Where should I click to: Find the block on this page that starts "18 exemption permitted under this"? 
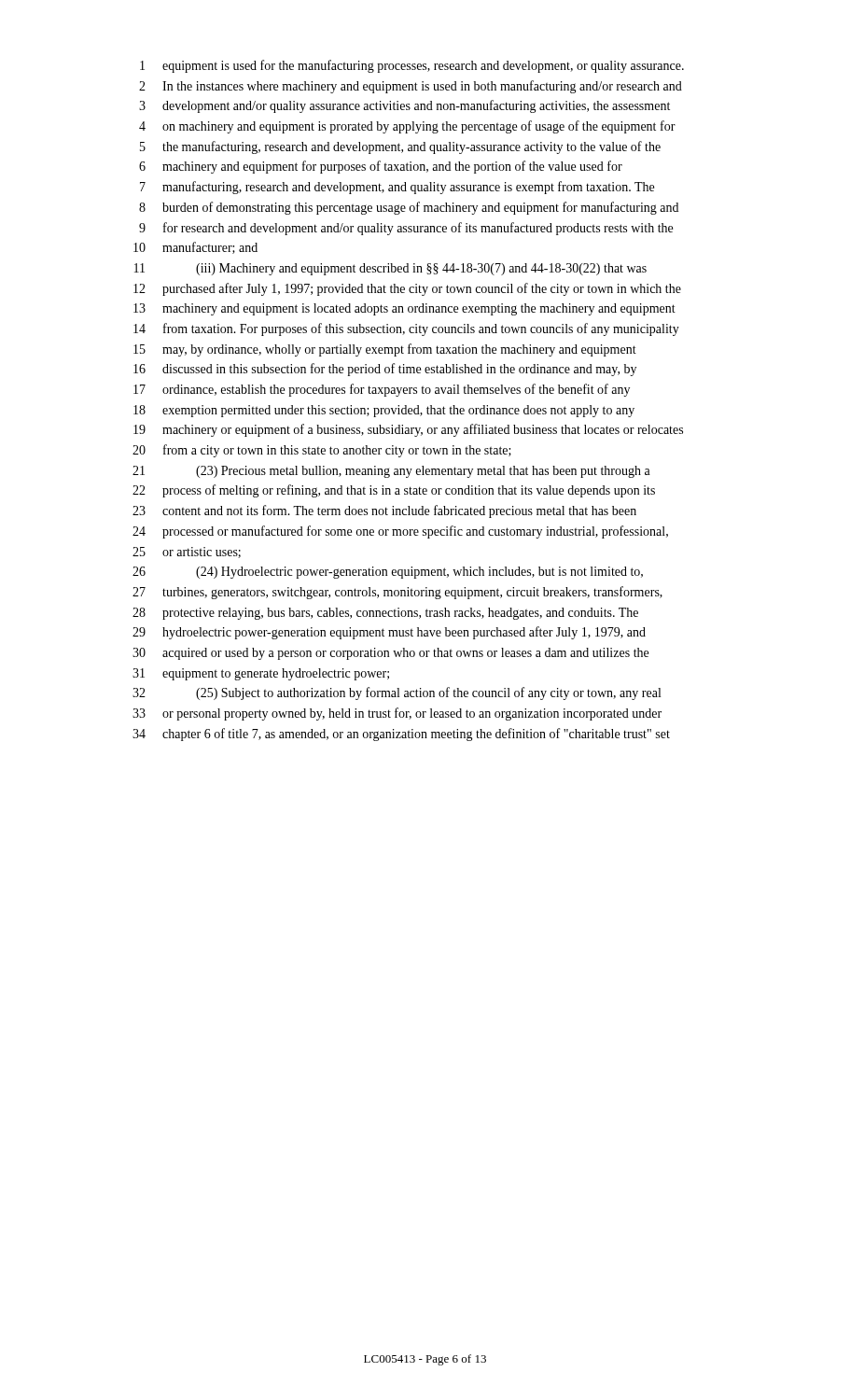(x=425, y=410)
